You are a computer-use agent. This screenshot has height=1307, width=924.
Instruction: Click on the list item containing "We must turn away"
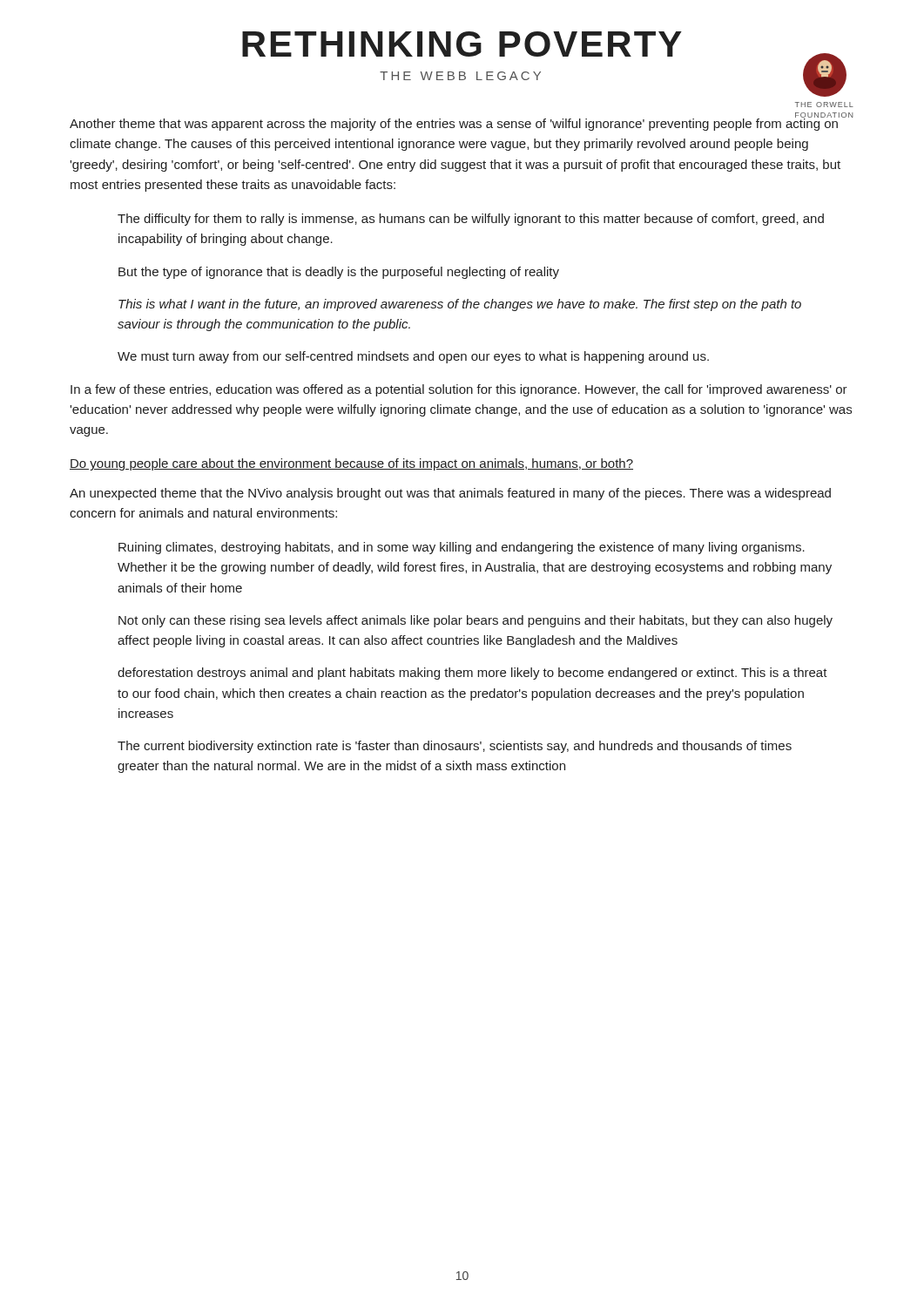(414, 356)
